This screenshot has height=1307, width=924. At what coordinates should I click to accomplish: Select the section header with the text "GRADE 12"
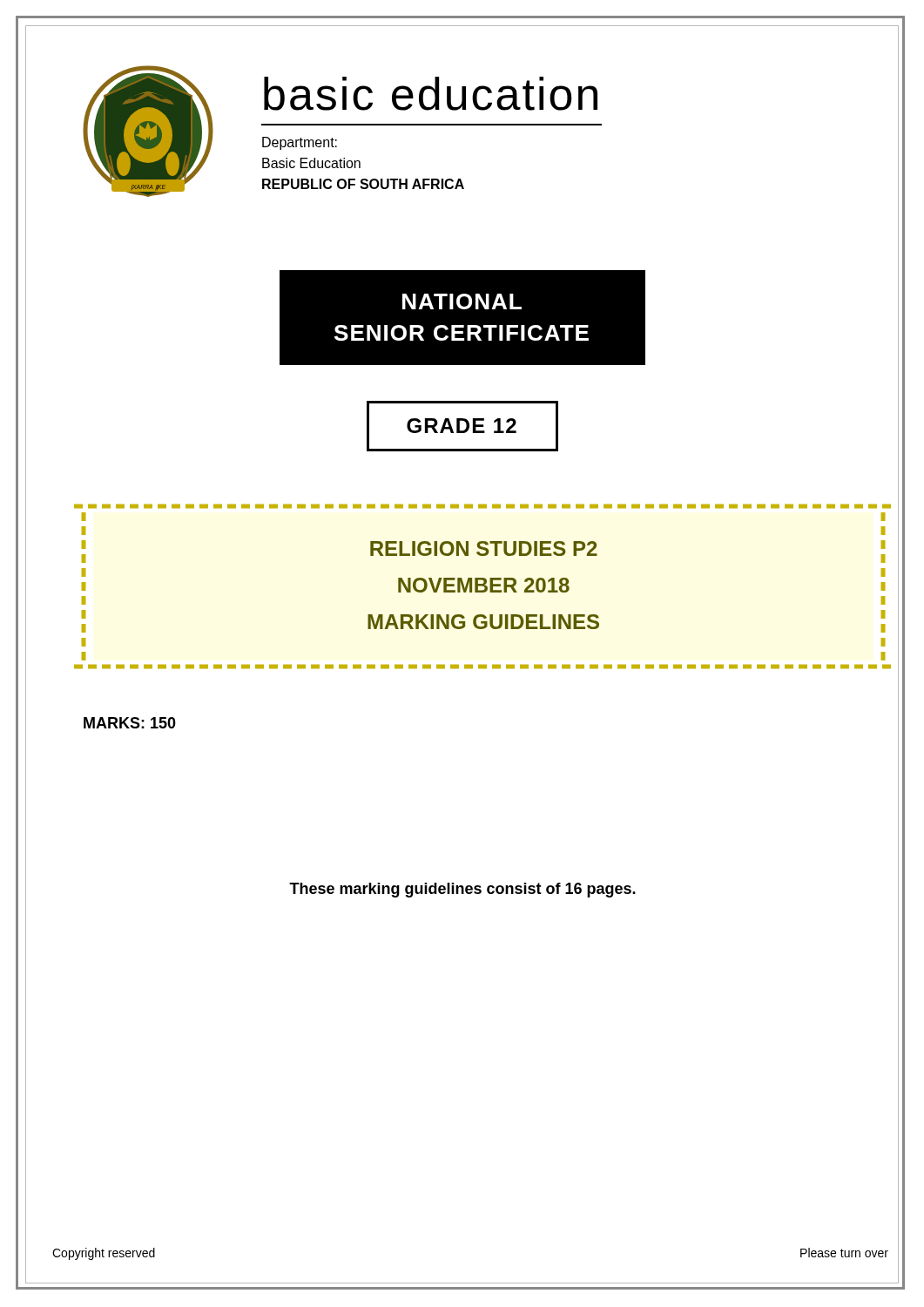(462, 426)
